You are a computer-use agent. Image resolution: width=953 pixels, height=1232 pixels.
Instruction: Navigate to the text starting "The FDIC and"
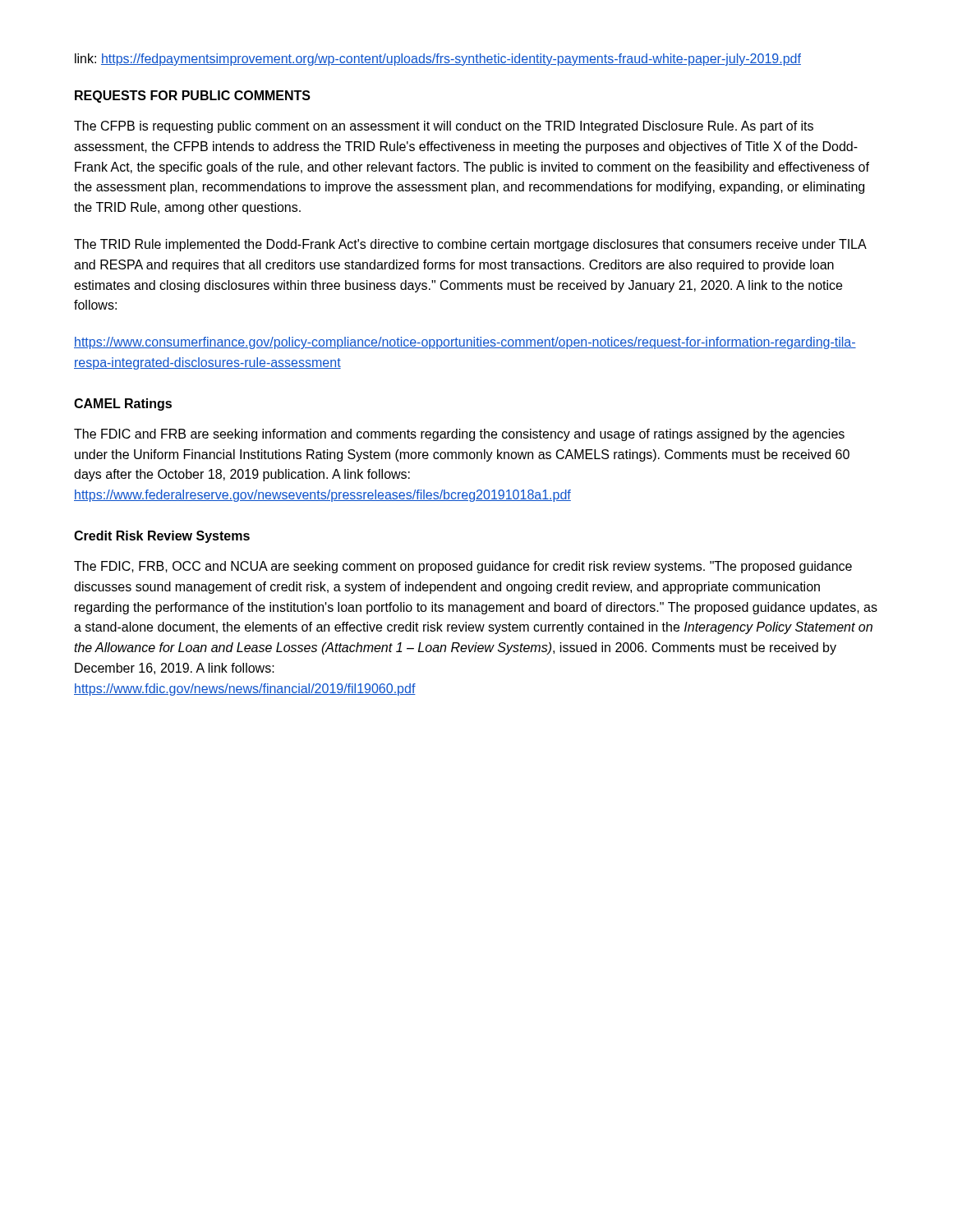point(462,464)
